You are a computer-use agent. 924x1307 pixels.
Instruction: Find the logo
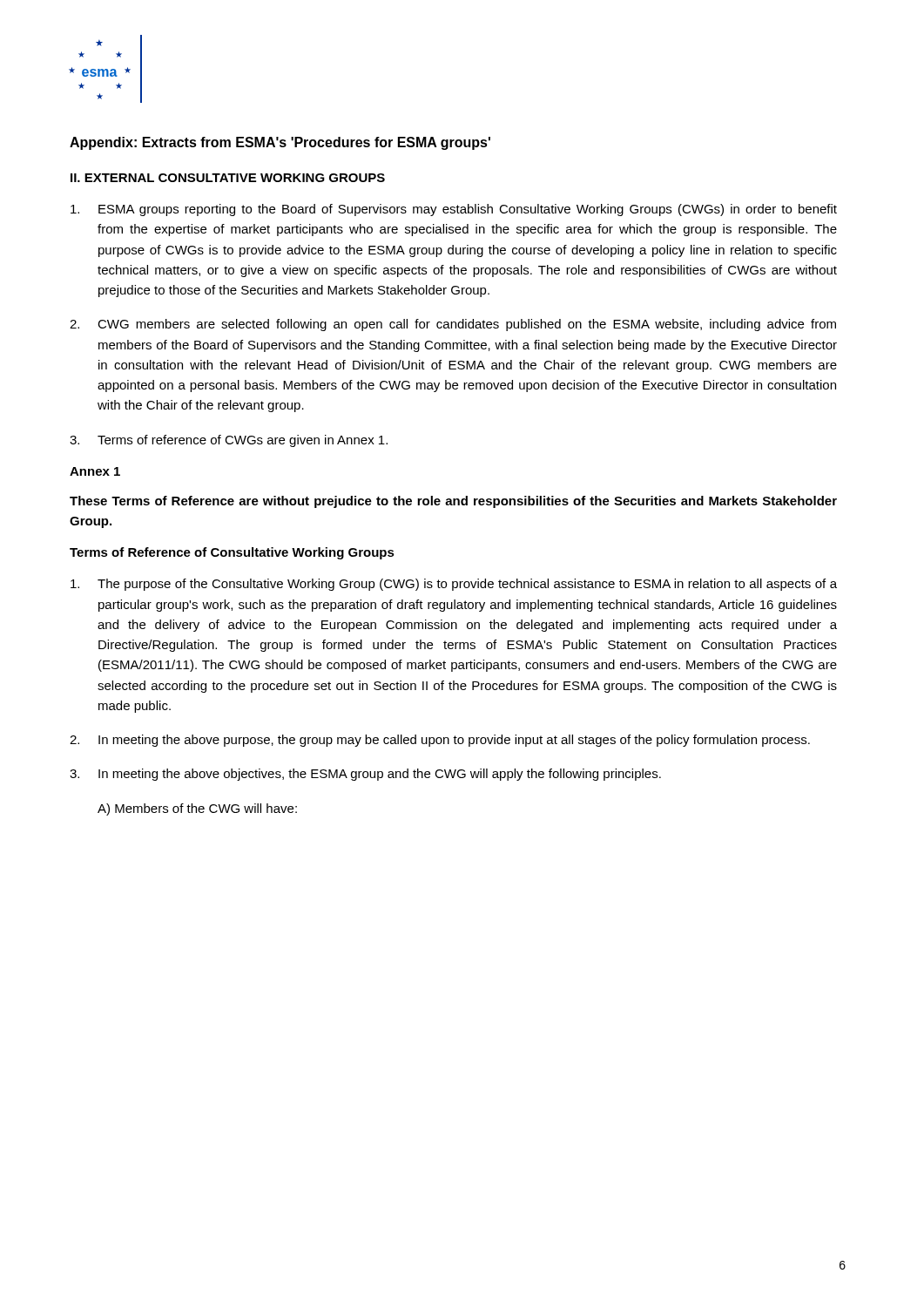pyautogui.click(x=109, y=70)
